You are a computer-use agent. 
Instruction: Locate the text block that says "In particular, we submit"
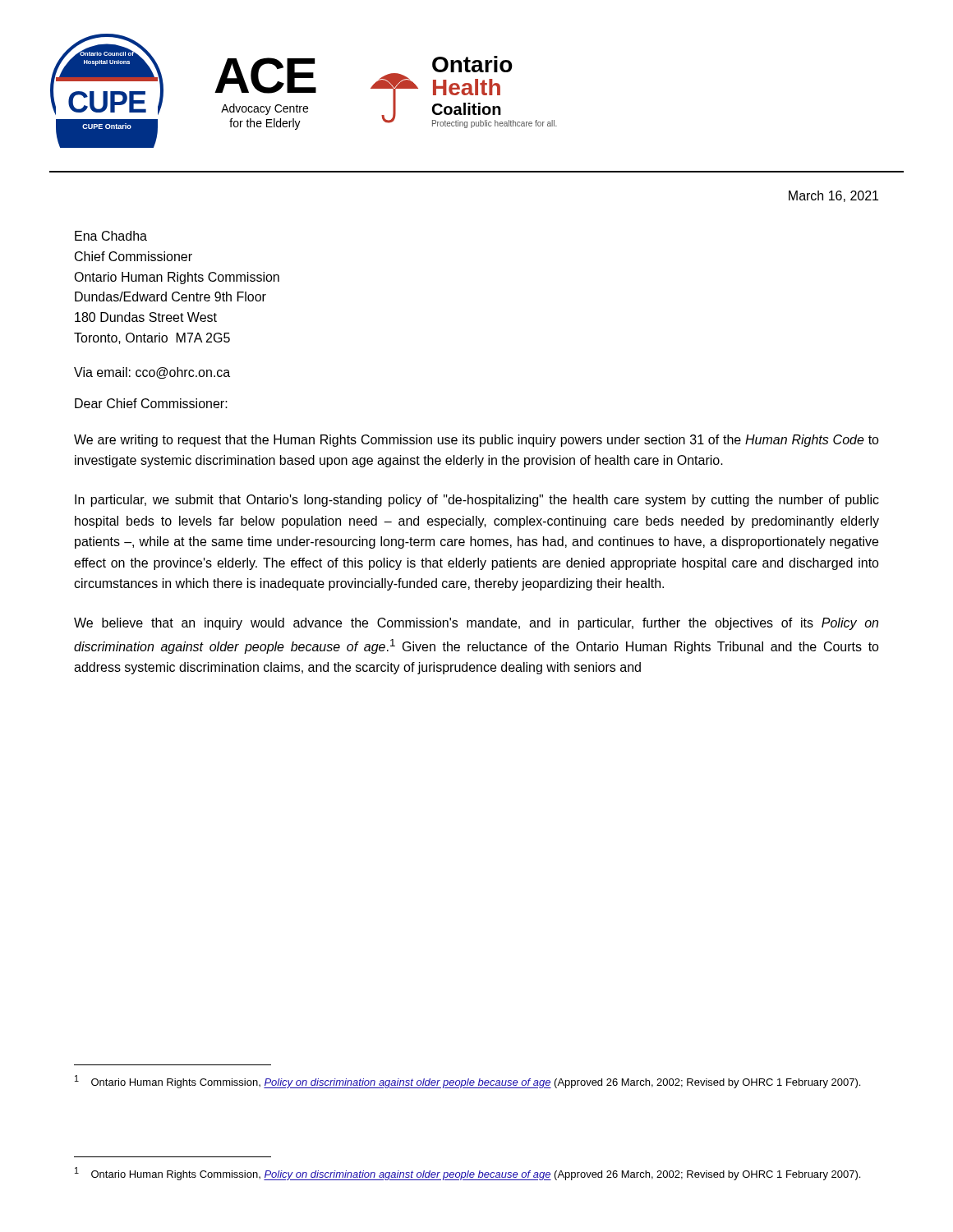click(476, 542)
